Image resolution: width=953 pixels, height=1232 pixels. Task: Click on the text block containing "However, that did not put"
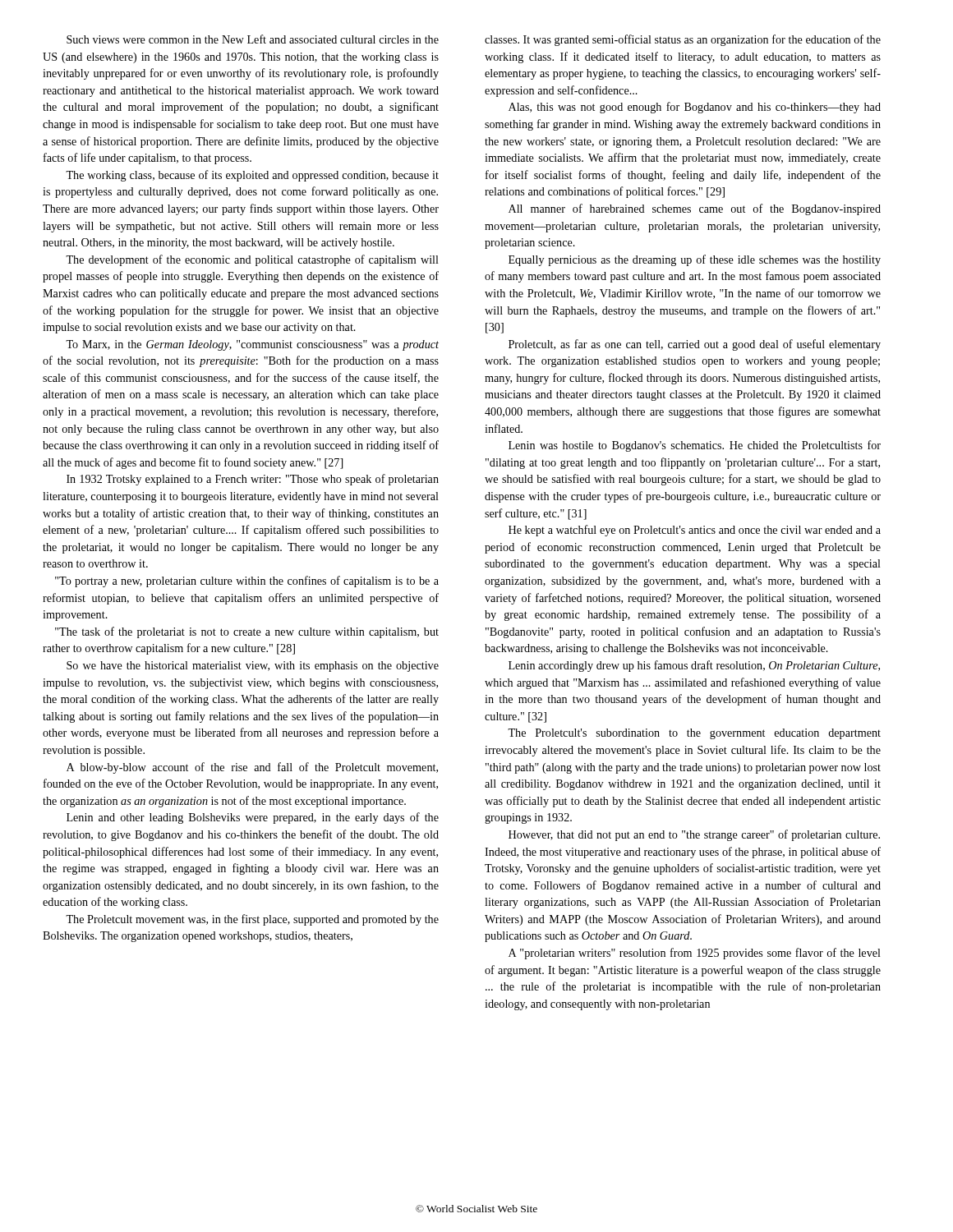tap(683, 885)
